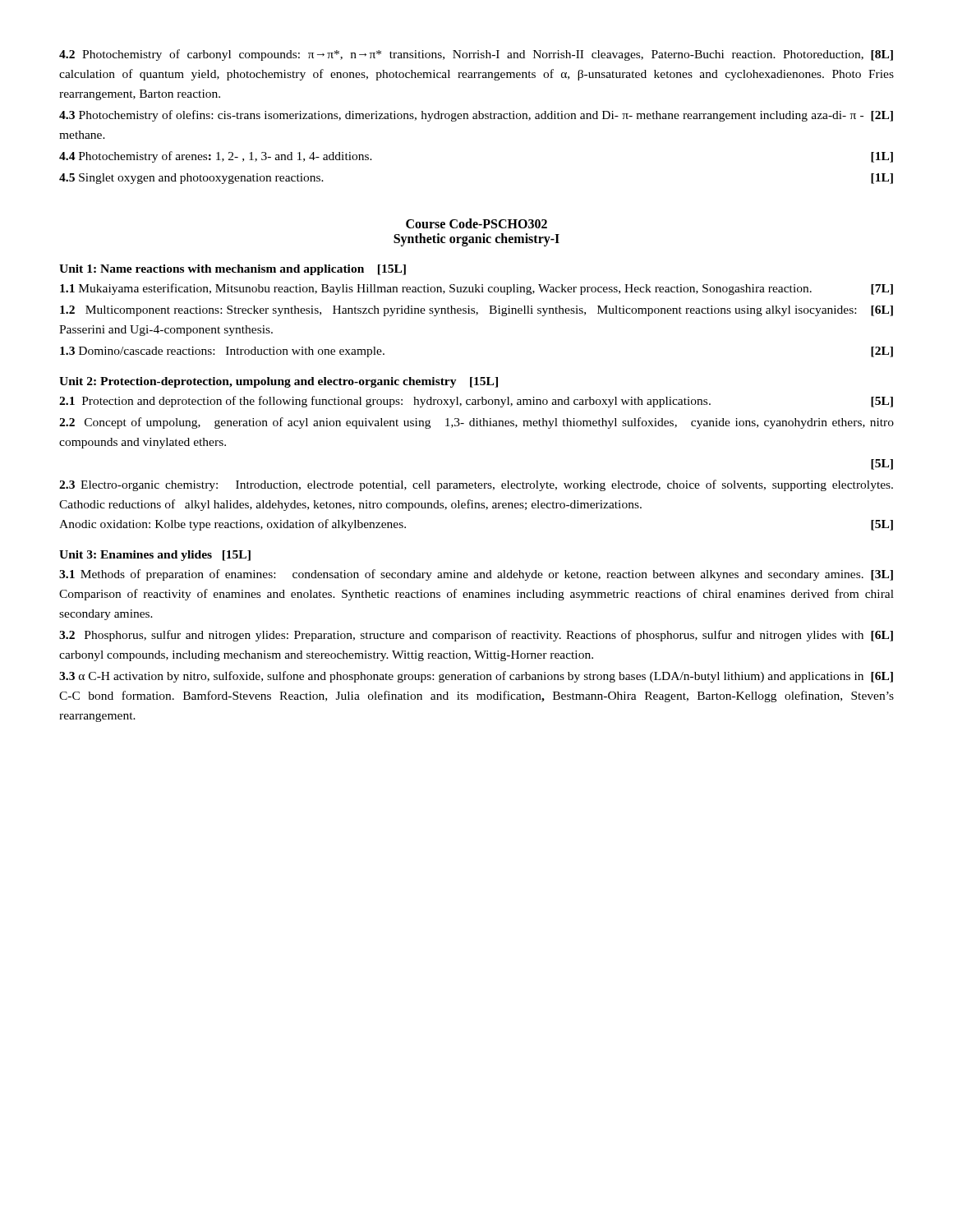Click on the region starting "Course Code-PSCHO302 Synthetic organic chemistry-I"

[476, 232]
